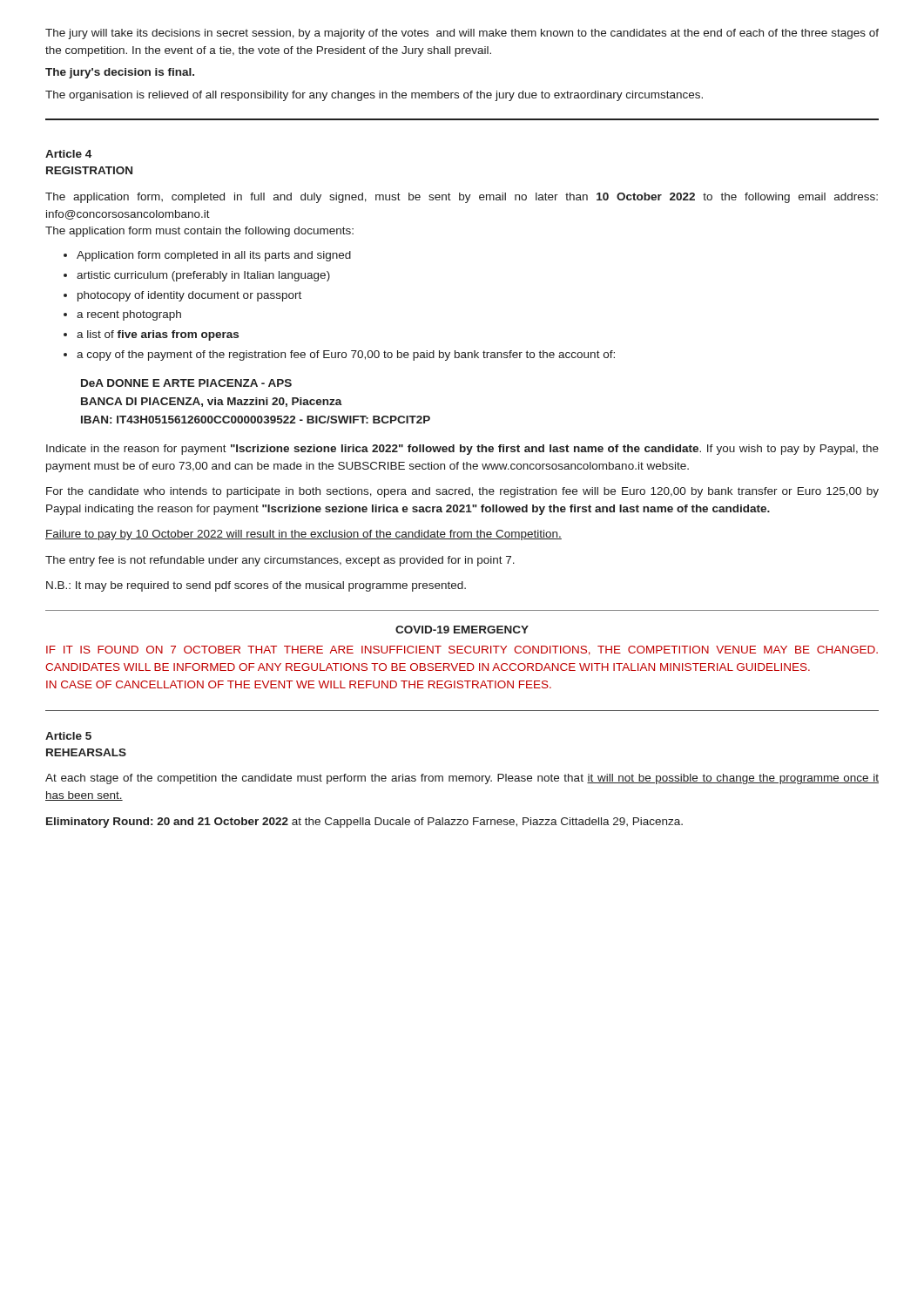Screen dimensions: 1307x924
Task: Click the passage that begins "Failure to pay by 10"
Action: coord(303,534)
